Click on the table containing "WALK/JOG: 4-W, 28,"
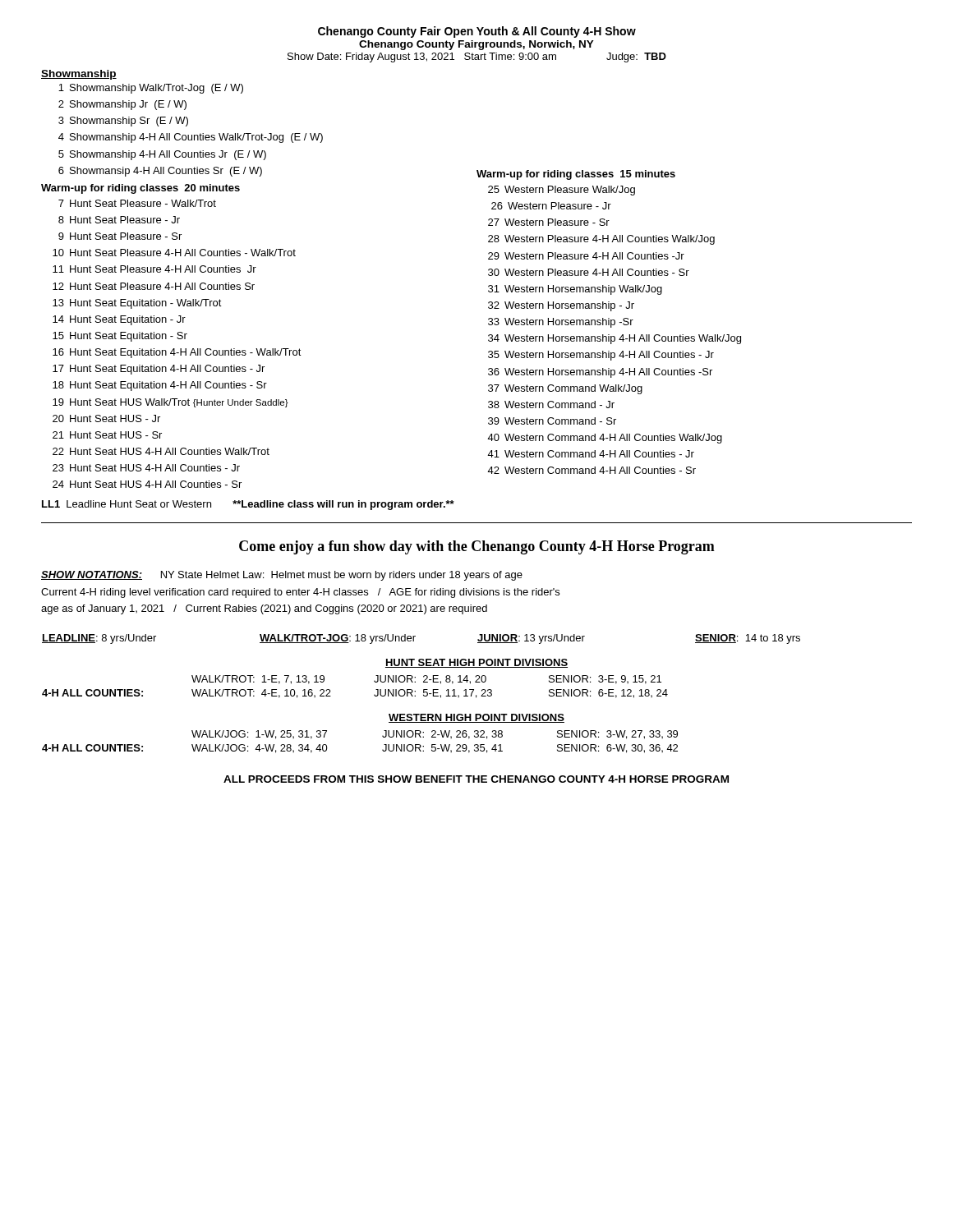Screen dimensions: 1232x953 click(x=476, y=741)
